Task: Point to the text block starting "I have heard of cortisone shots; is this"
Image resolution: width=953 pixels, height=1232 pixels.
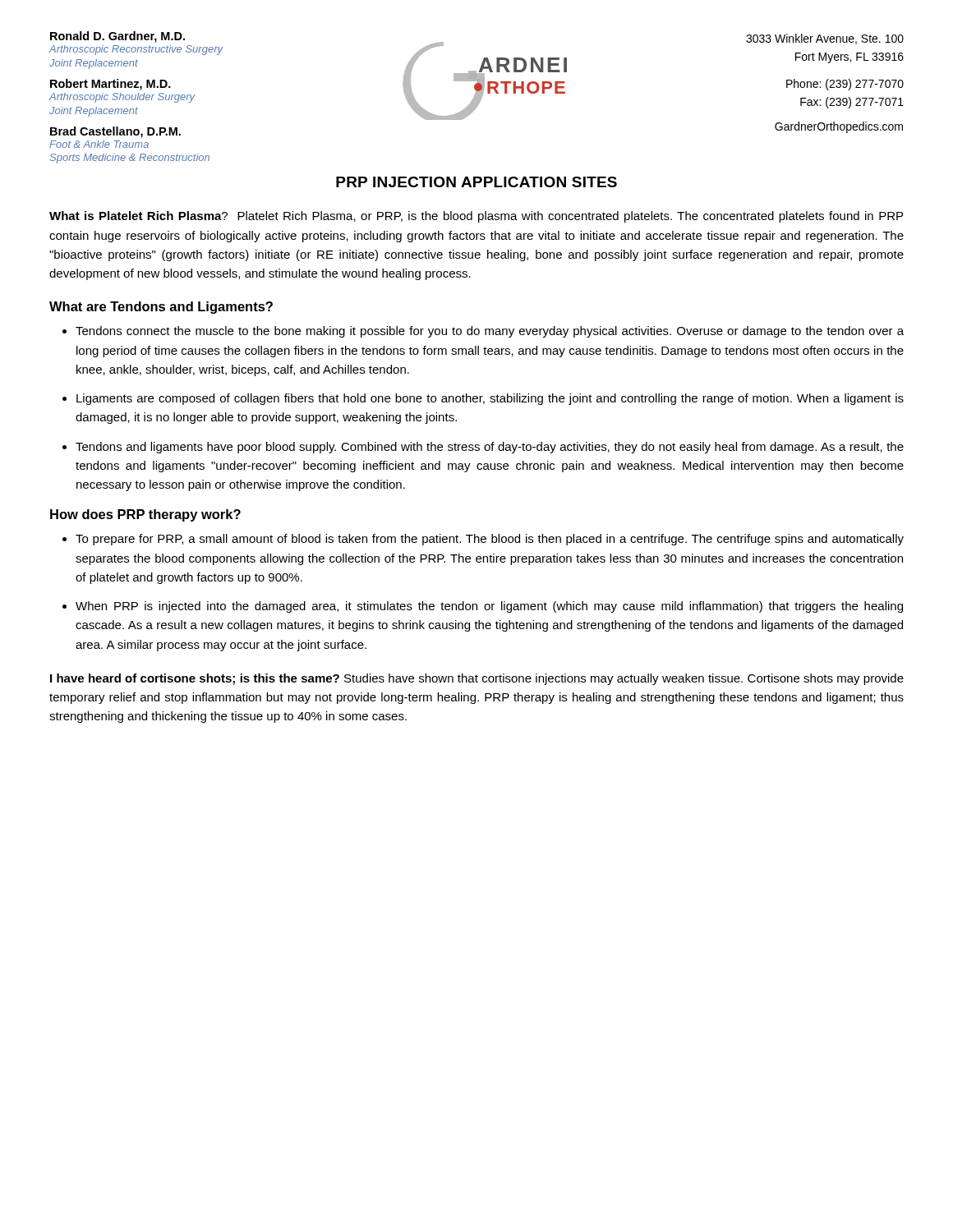Action: click(x=476, y=697)
